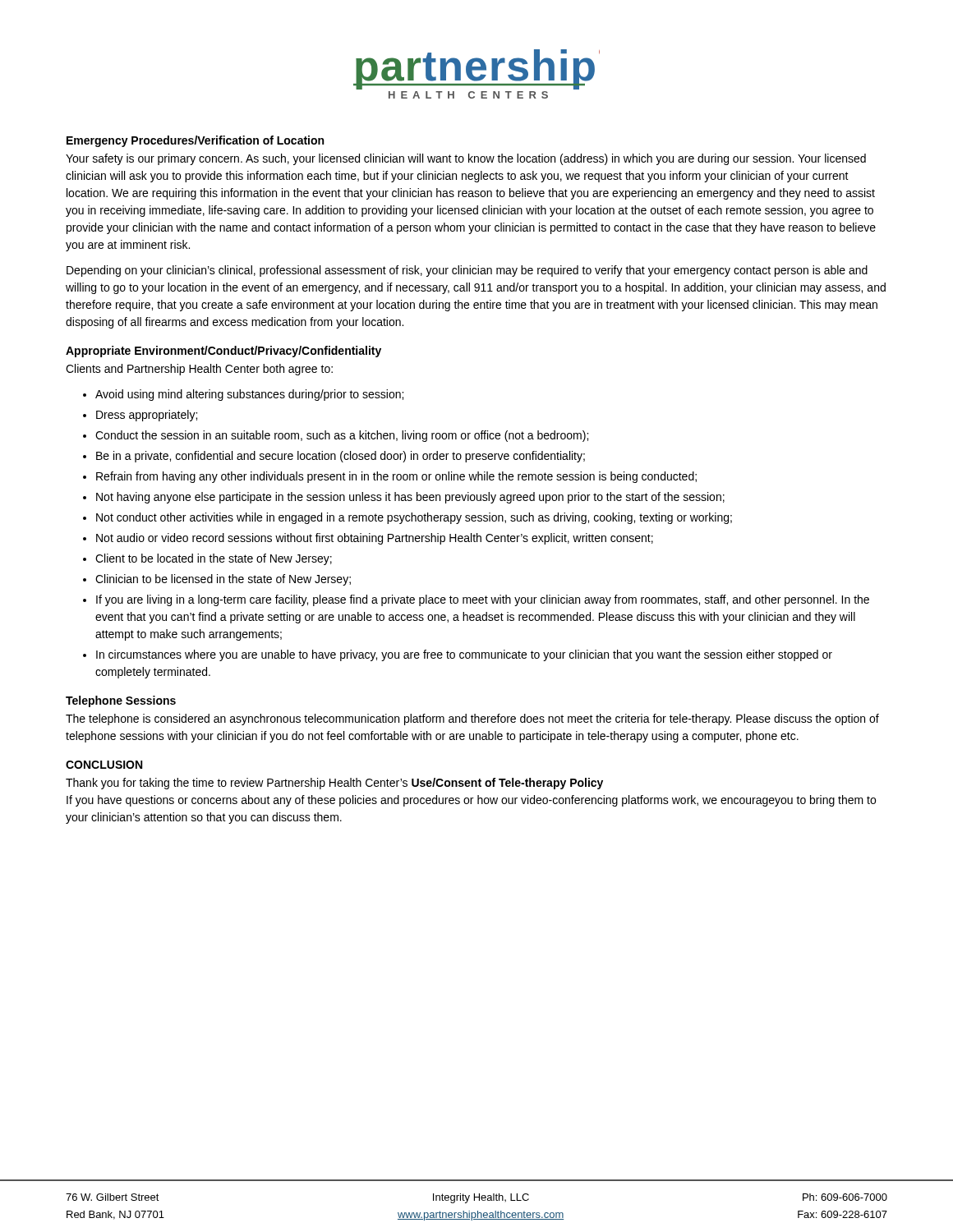Locate the list item that reads "Clinician to be"

[x=223, y=579]
